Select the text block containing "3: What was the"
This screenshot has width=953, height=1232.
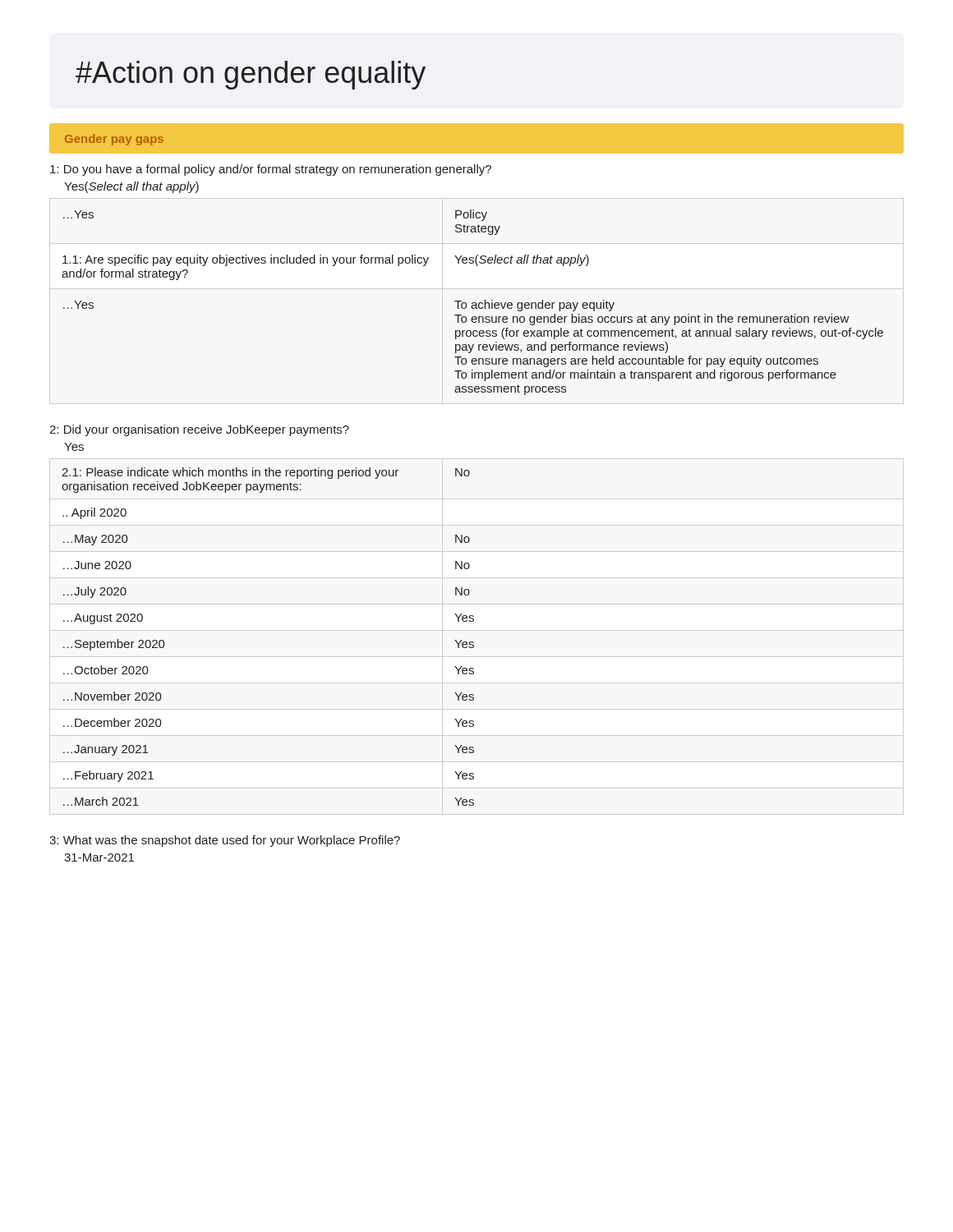(x=225, y=840)
